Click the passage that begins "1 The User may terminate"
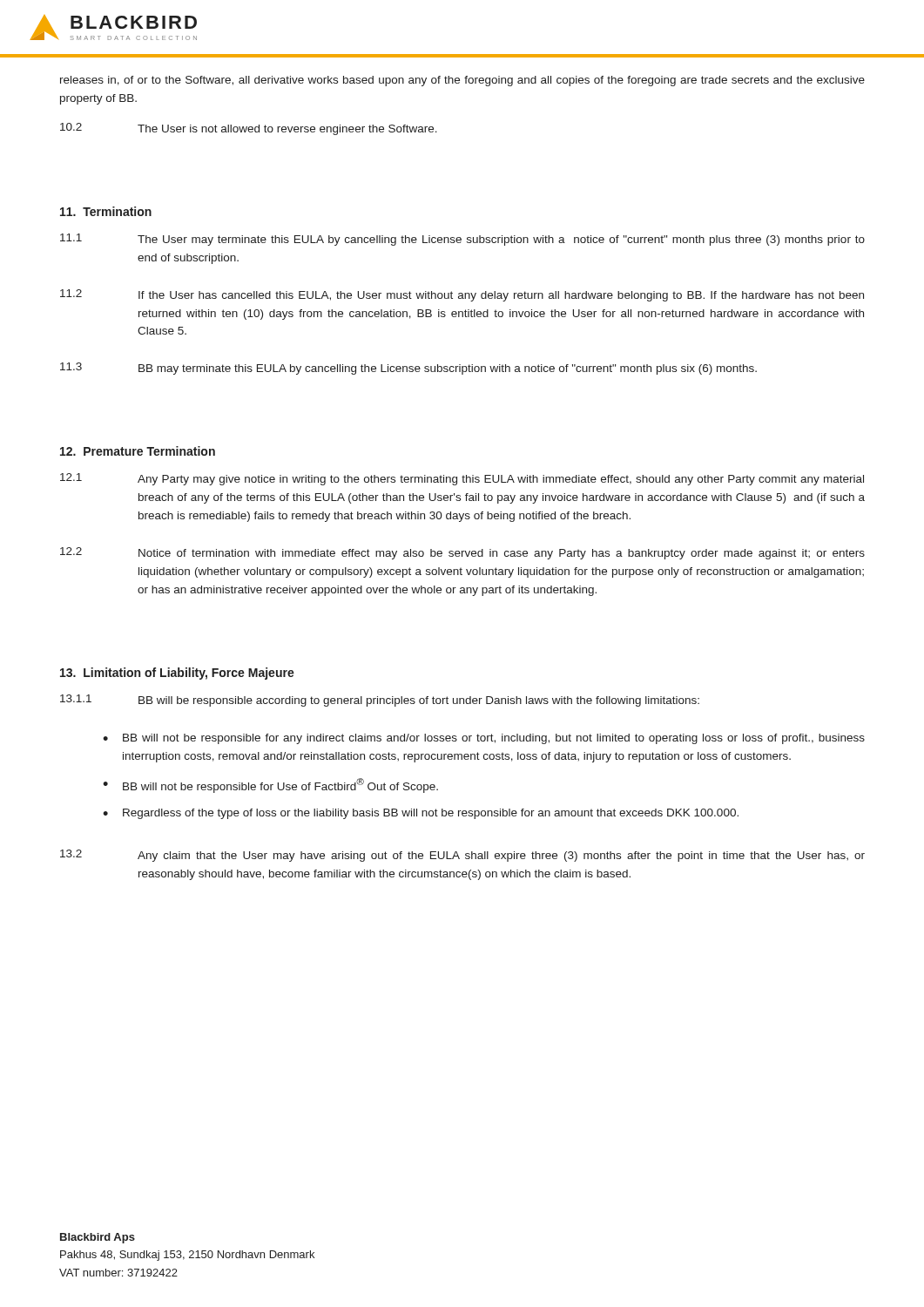 pyautogui.click(x=462, y=249)
